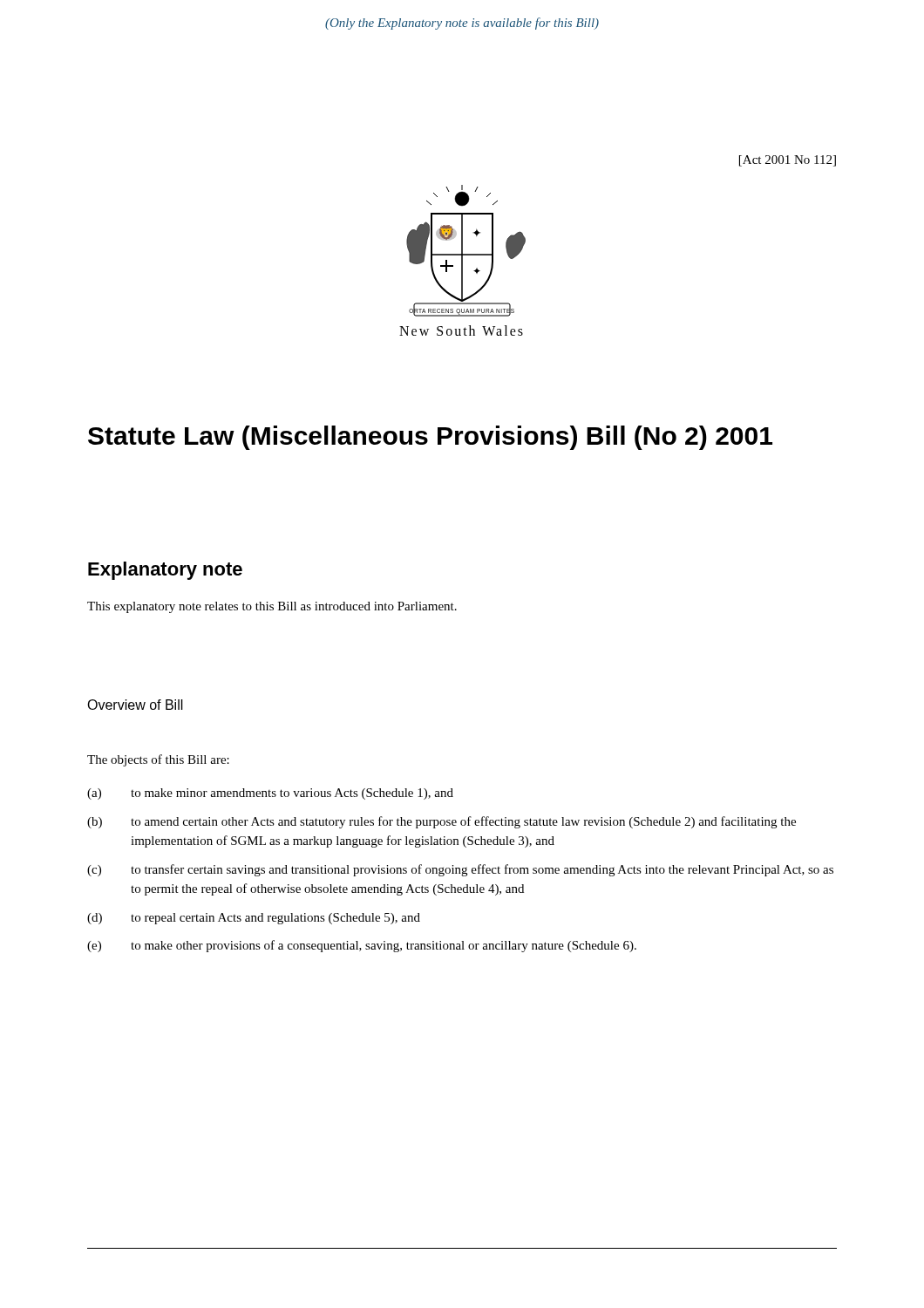Select the section header with the text "Explanatory note This explanatory note relates to this"
This screenshot has width=924, height=1308.
(165, 571)
